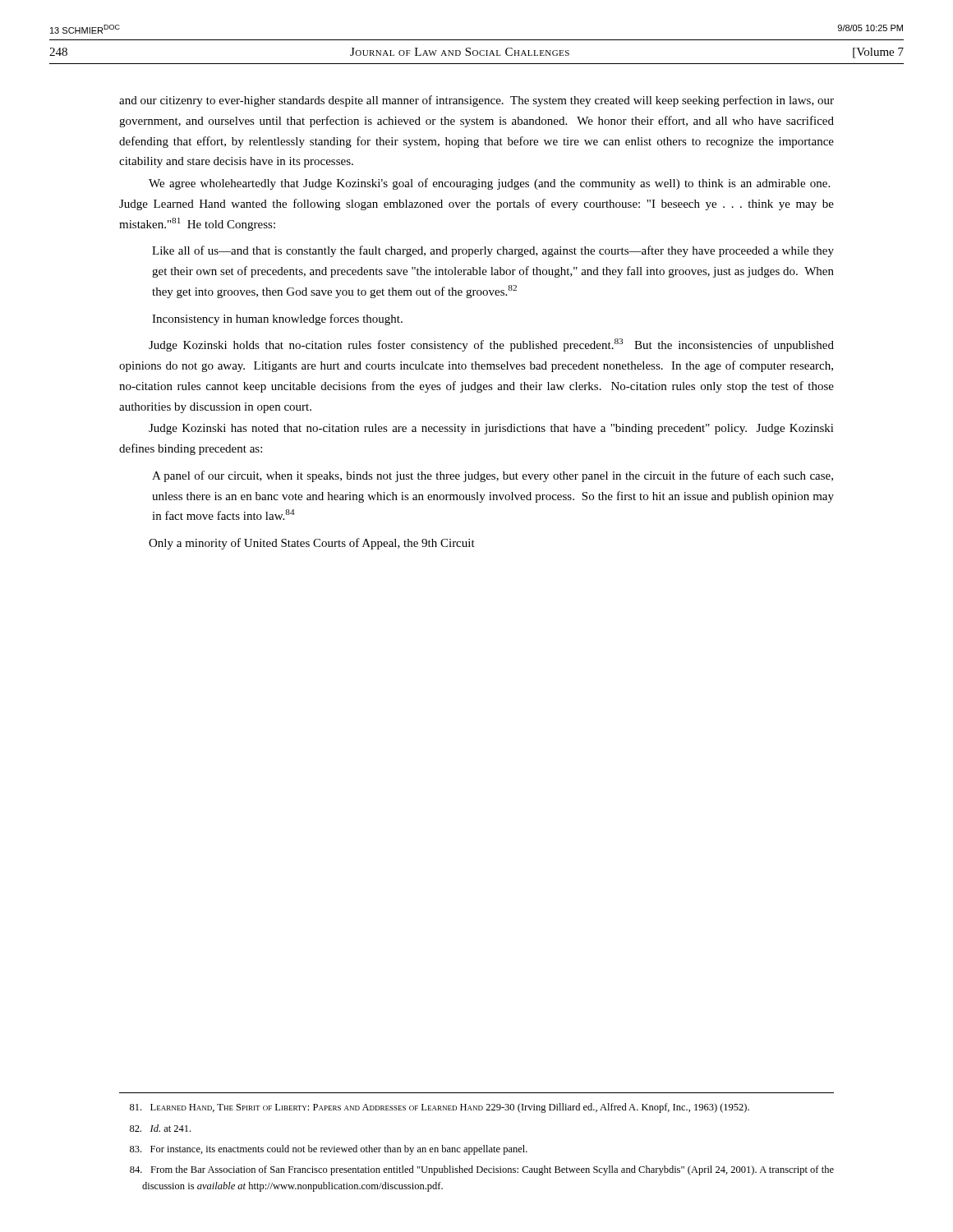Find the text block that says "We agree wholeheartedly"

click(x=476, y=203)
